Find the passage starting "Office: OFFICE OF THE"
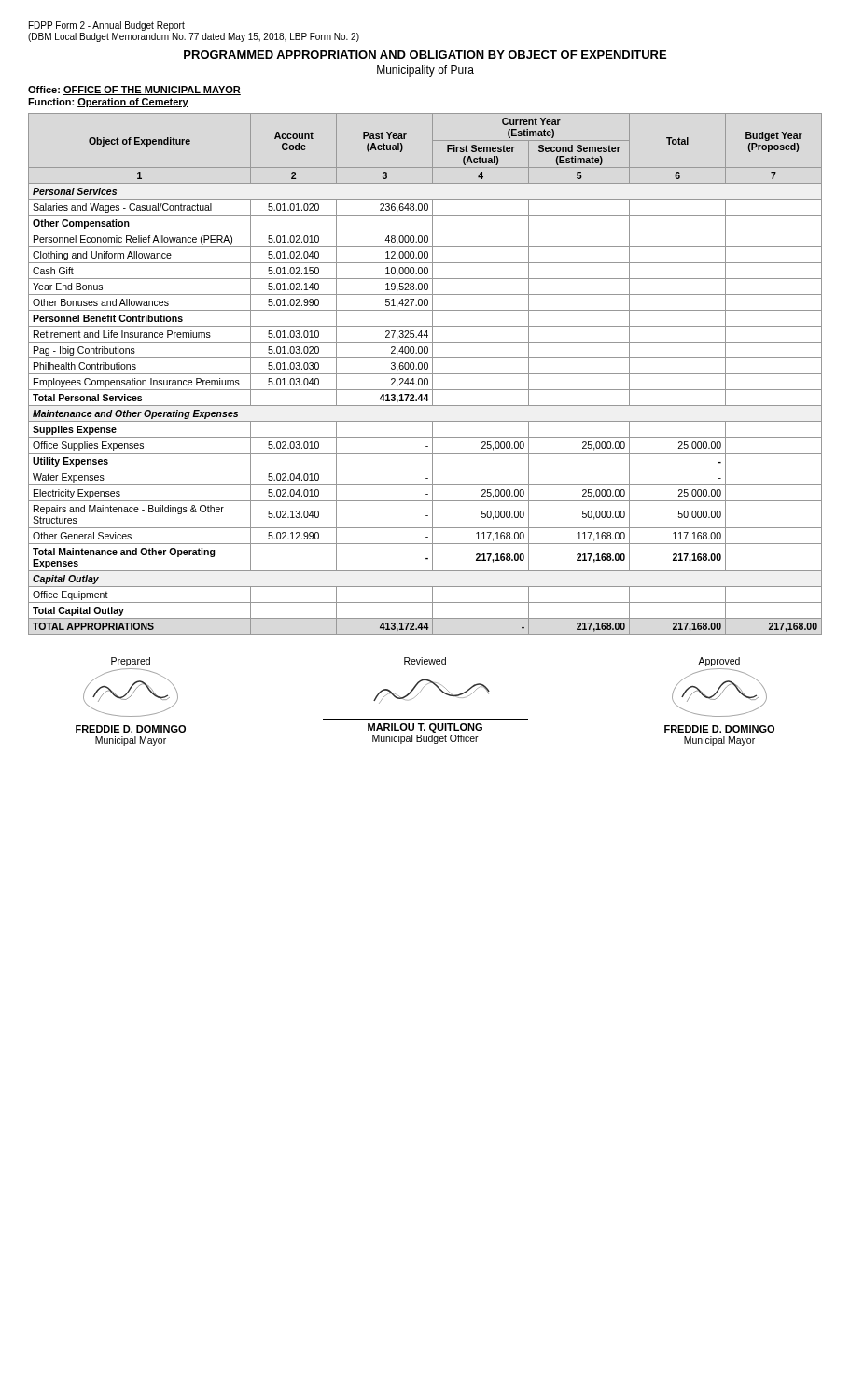Image resolution: width=850 pixels, height=1400 pixels. (134, 90)
